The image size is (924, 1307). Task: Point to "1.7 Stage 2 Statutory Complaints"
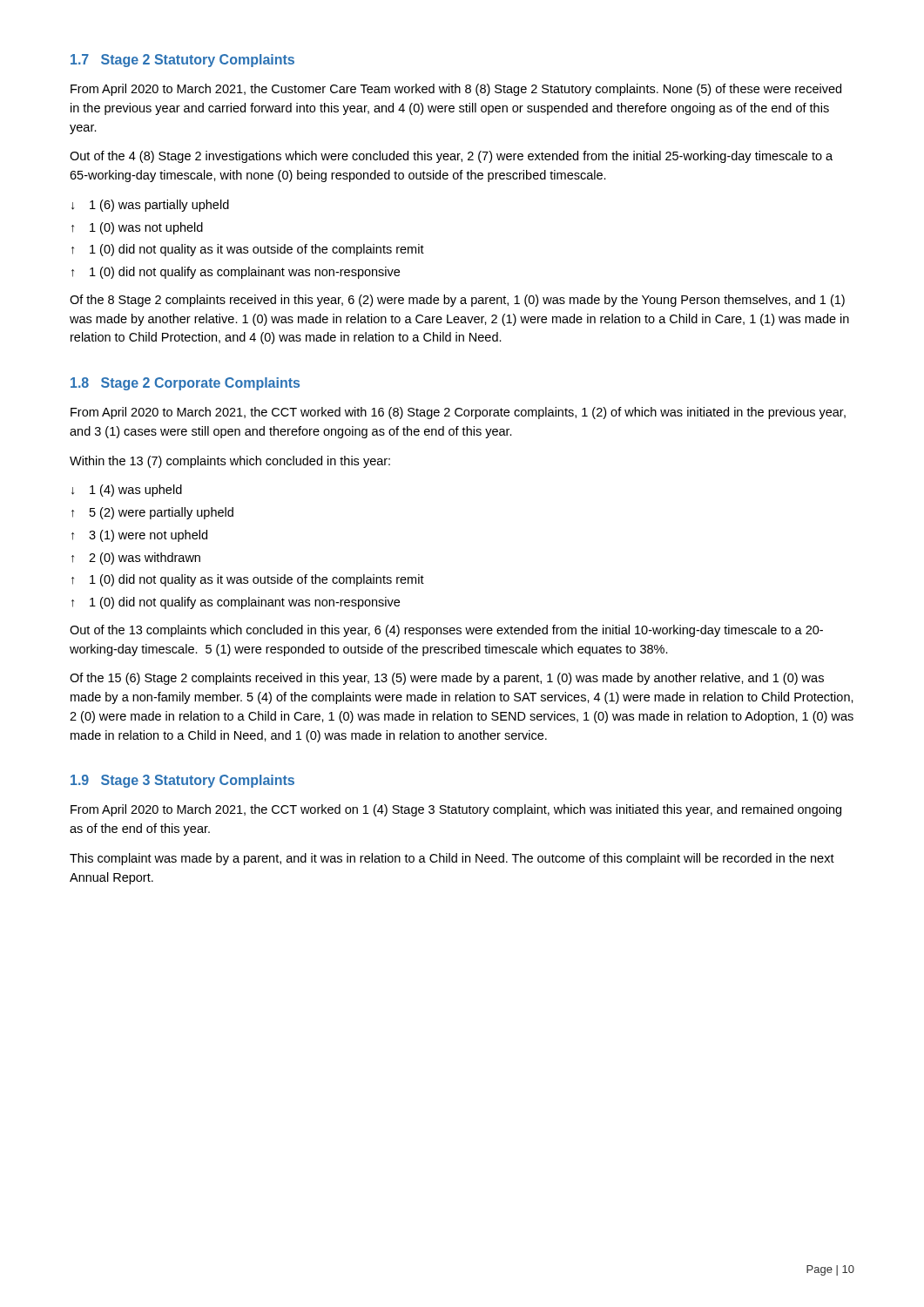[x=182, y=61]
